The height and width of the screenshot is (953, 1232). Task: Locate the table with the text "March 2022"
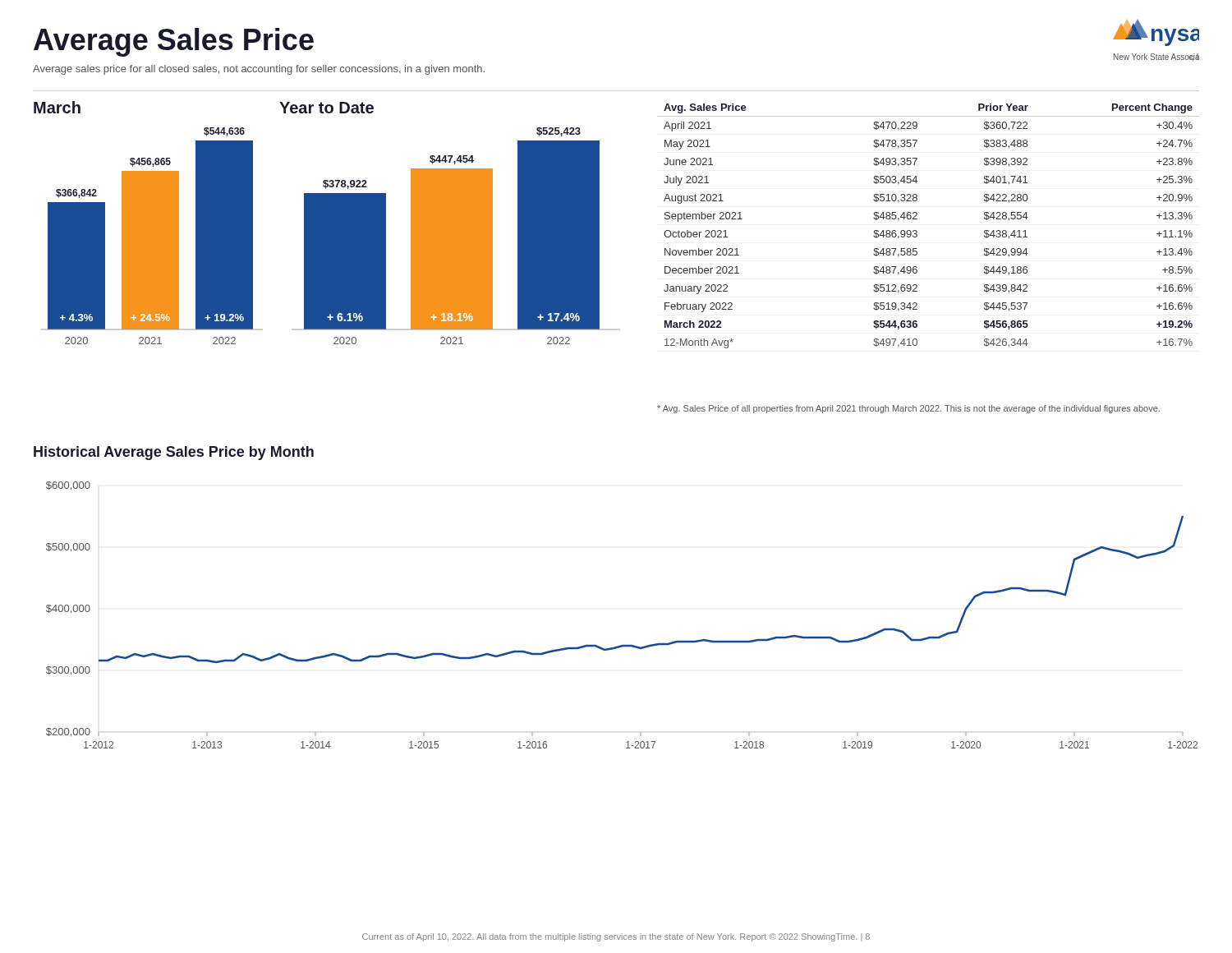pyautogui.click(x=928, y=225)
